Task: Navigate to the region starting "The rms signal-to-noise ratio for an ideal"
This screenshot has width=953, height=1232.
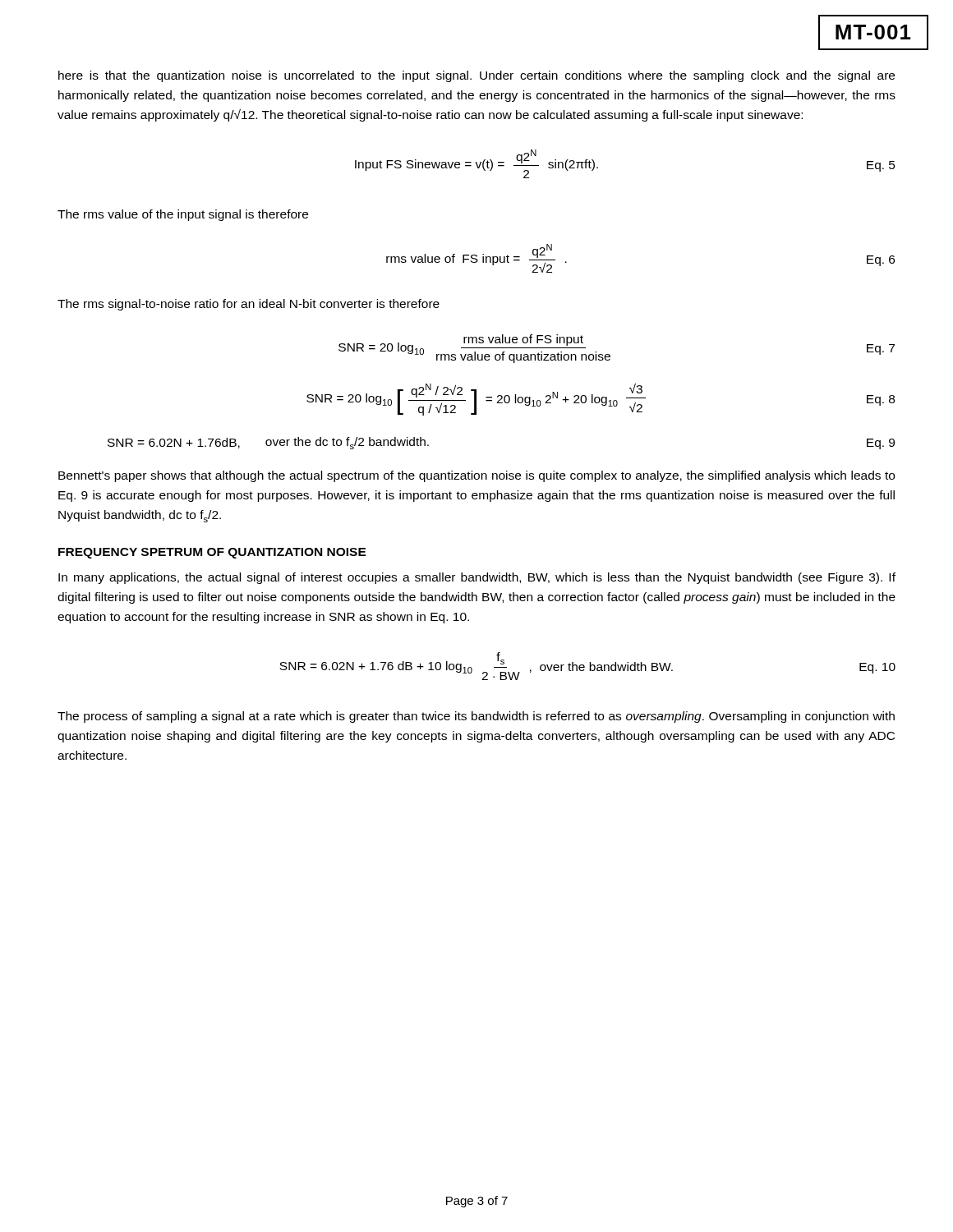Action: 249,305
